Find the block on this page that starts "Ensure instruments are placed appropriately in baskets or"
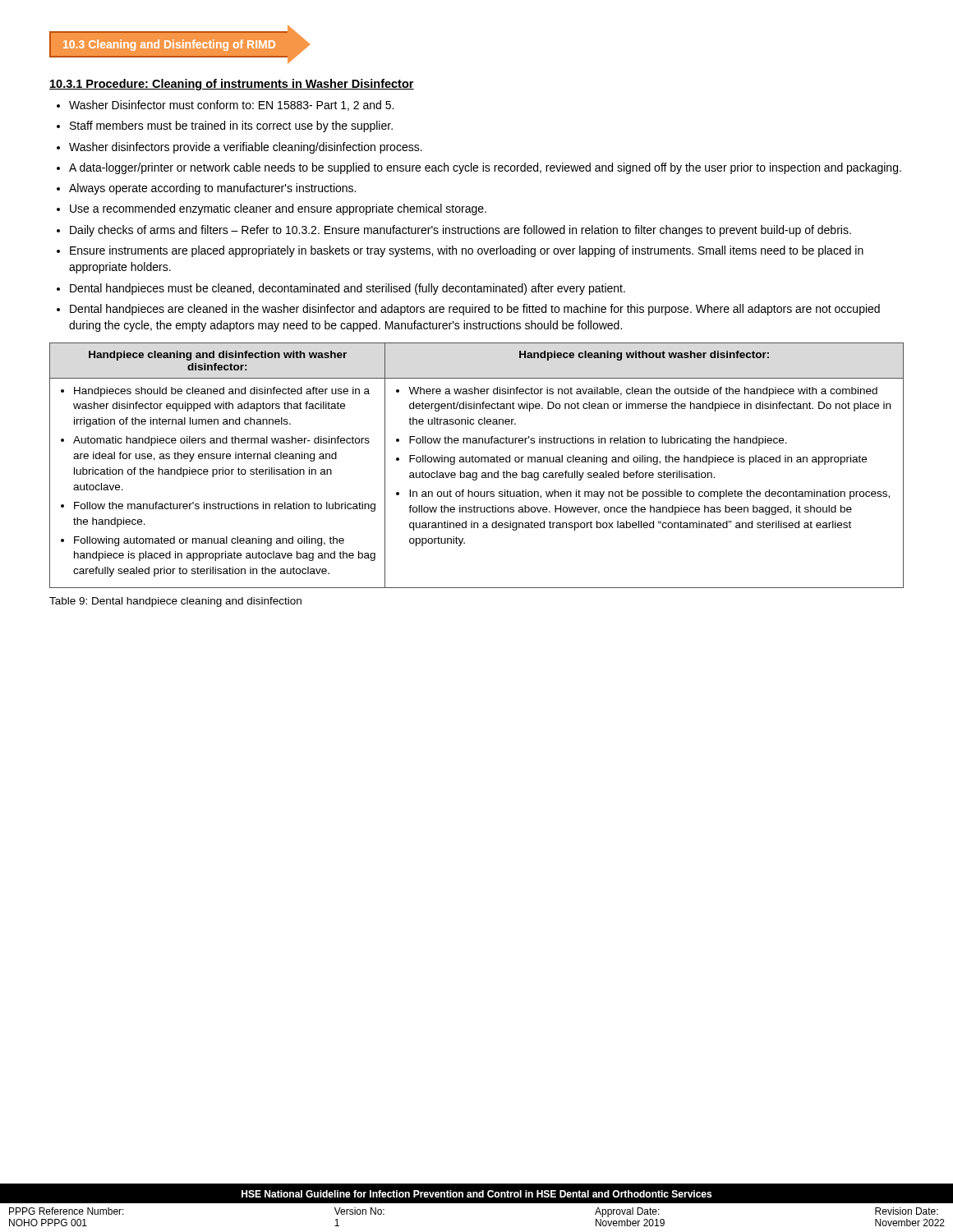 click(466, 259)
